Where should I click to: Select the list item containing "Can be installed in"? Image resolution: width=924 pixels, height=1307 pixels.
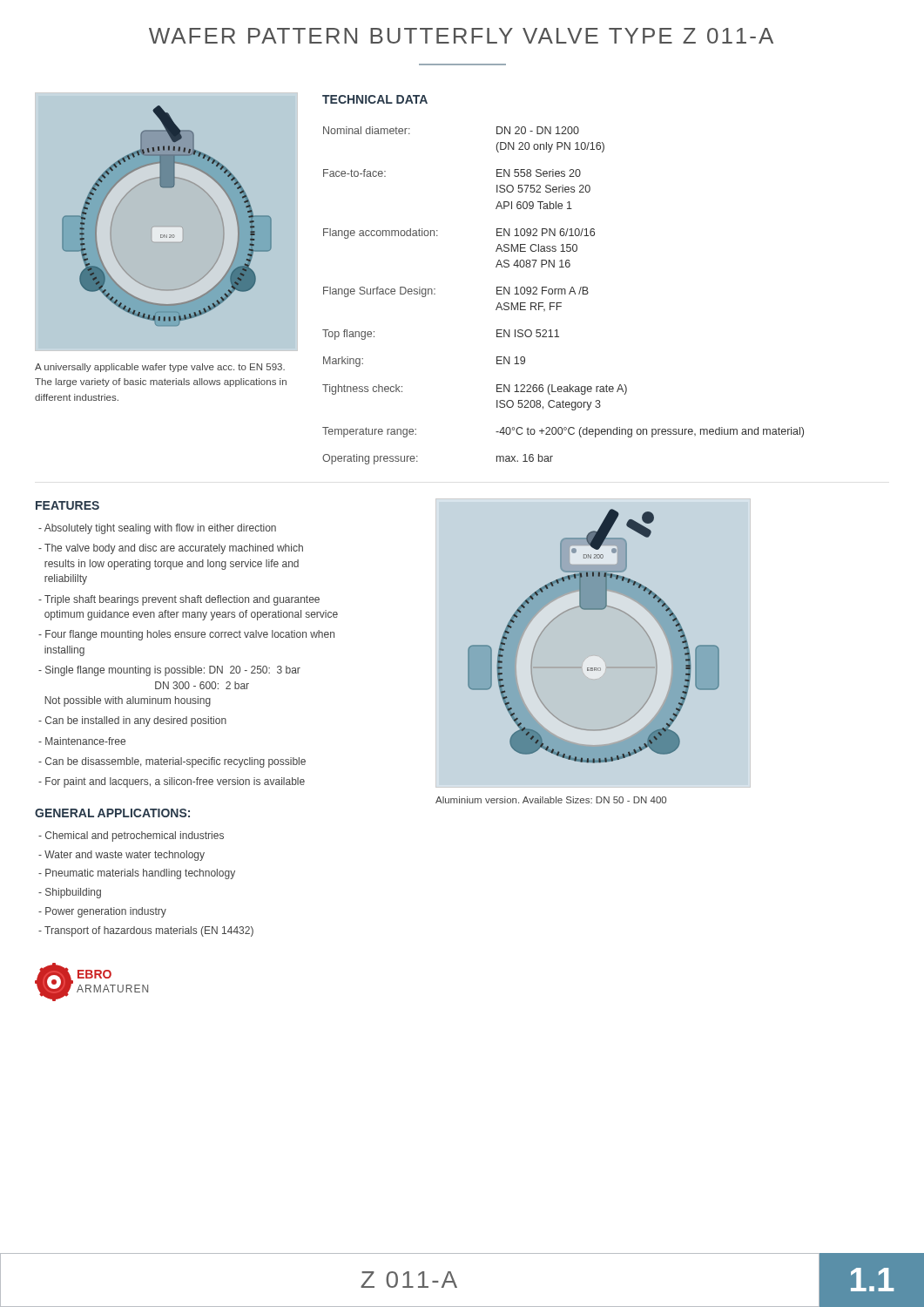(x=132, y=721)
